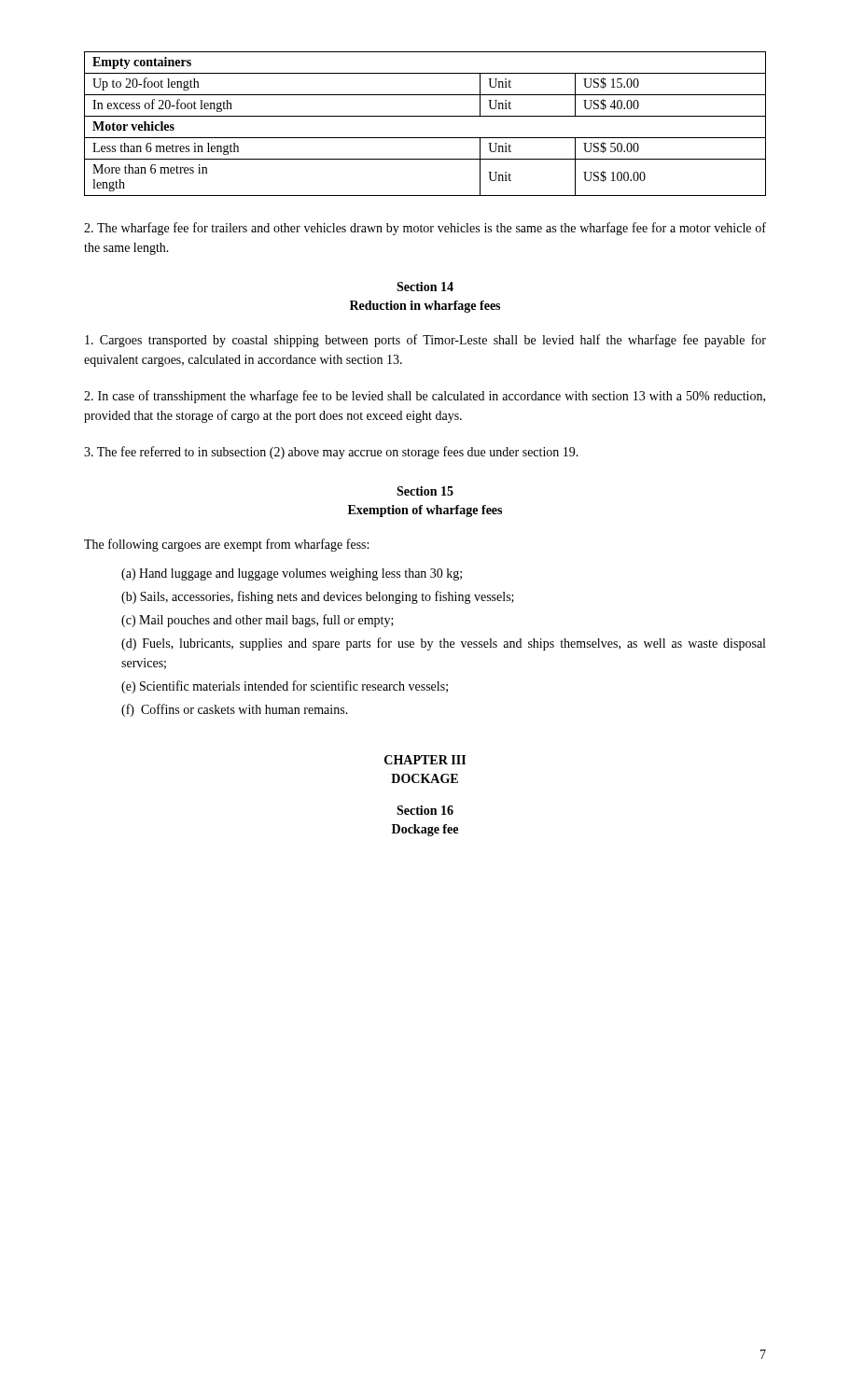Point to the block beginning "(f) Coffins or caskets with"
Viewport: 850px width, 1400px height.
(x=235, y=710)
